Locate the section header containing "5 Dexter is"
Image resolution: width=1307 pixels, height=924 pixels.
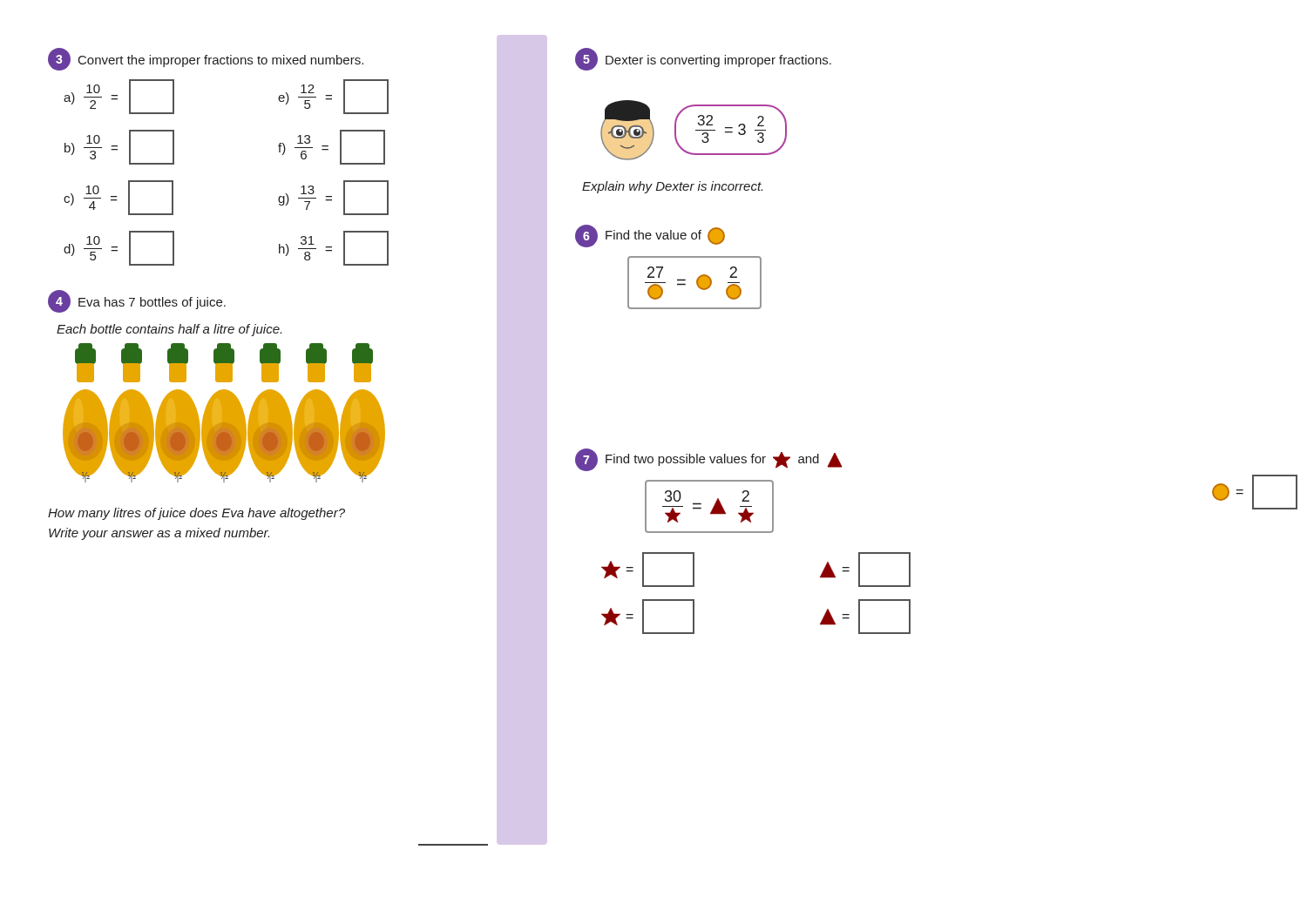703,59
